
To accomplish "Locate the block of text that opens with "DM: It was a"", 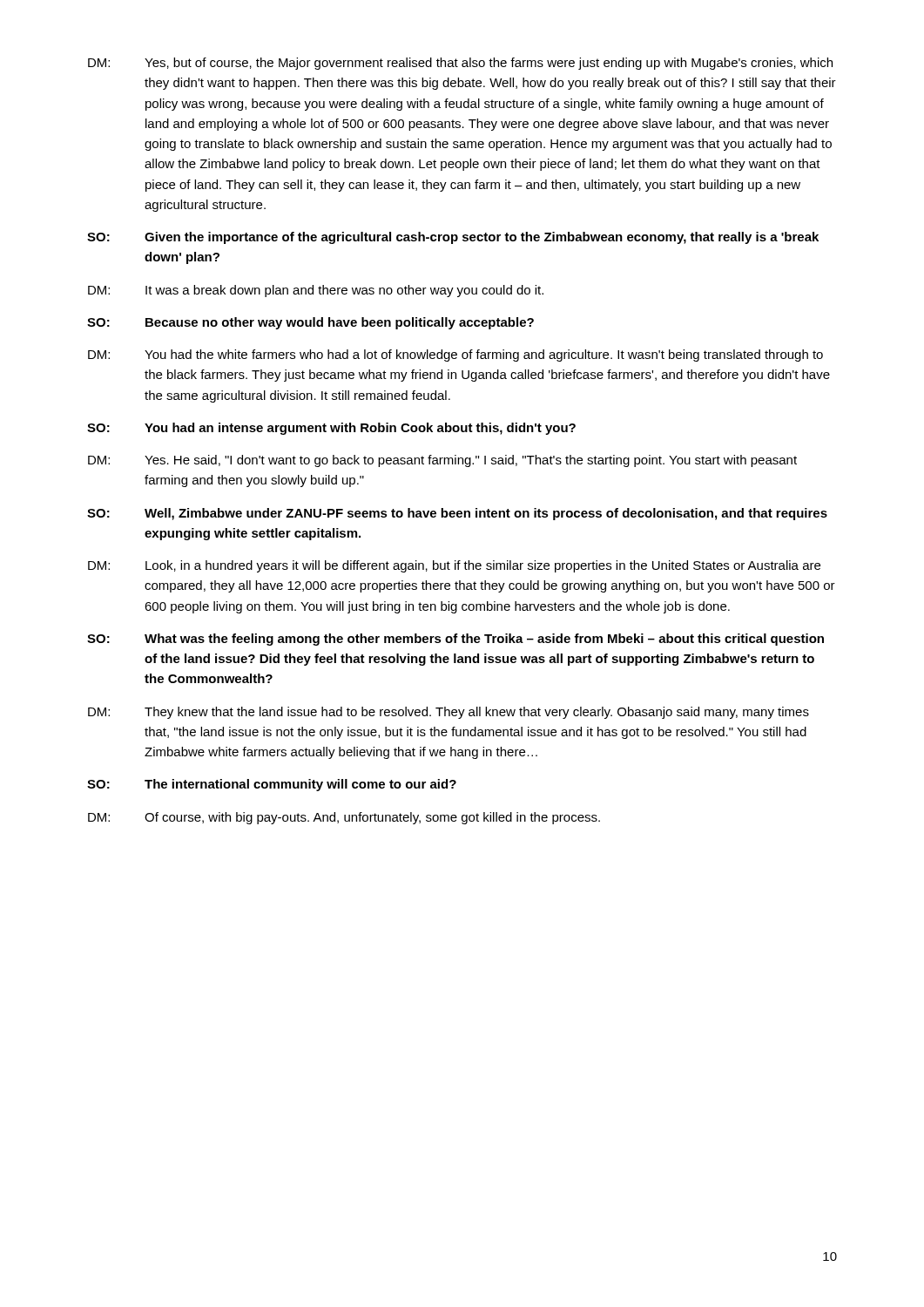I will pyautogui.click(x=462, y=289).
